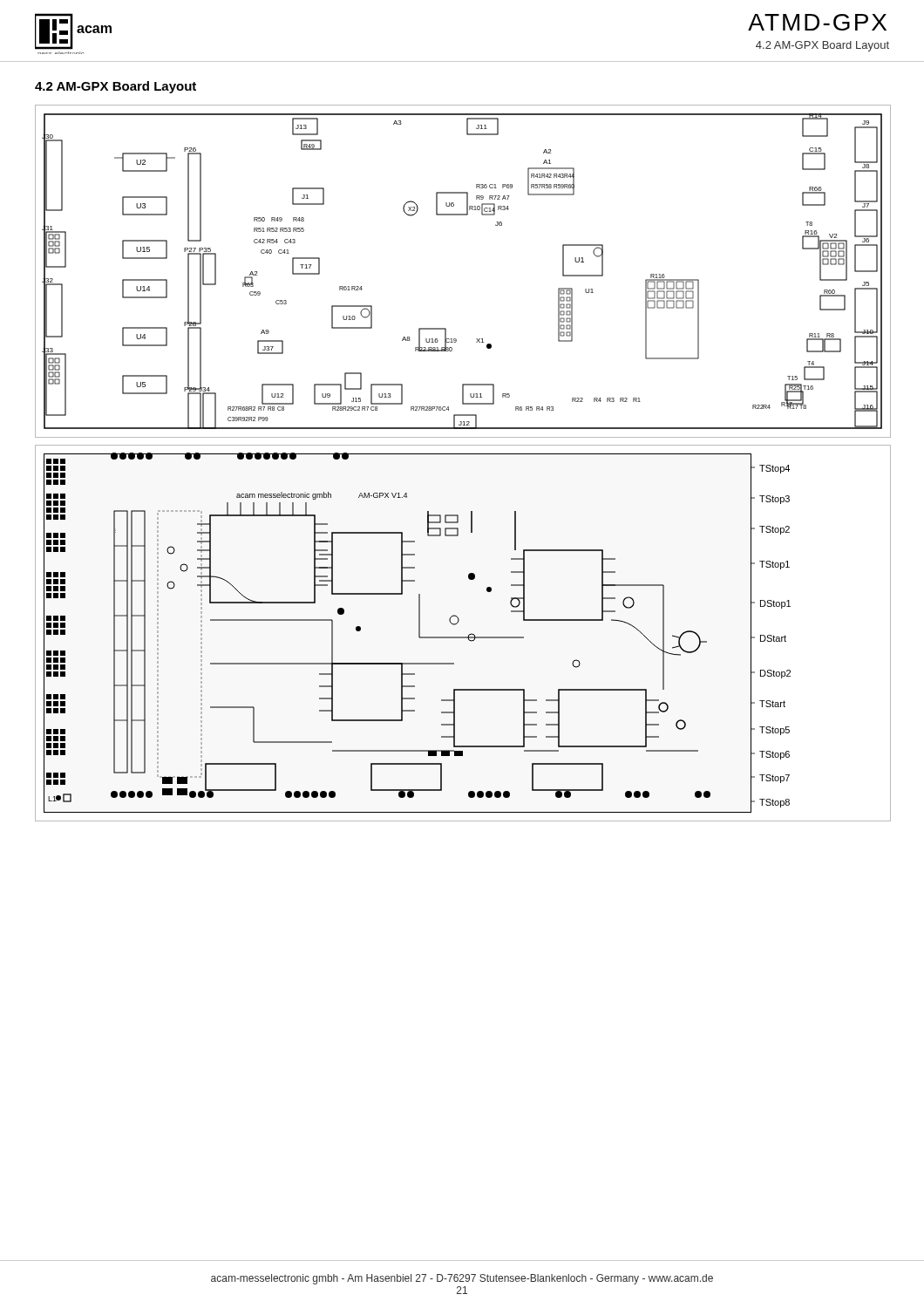The image size is (924, 1308).
Task: Navigate to the text block starting "4.2 AM-GPX Board Layout"
Action: point(116,86)
